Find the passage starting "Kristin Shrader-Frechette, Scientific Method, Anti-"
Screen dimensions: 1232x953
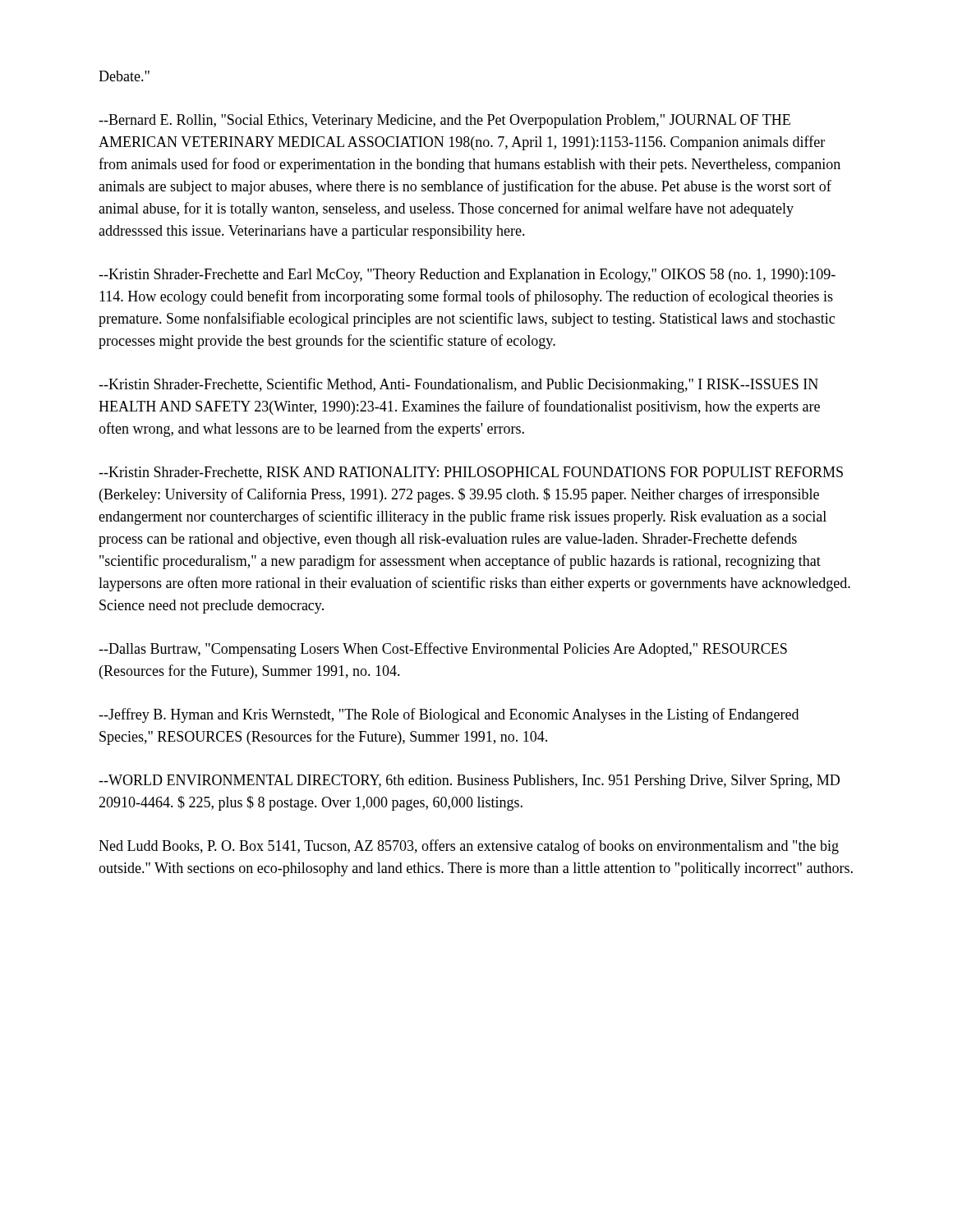[459, 407]
